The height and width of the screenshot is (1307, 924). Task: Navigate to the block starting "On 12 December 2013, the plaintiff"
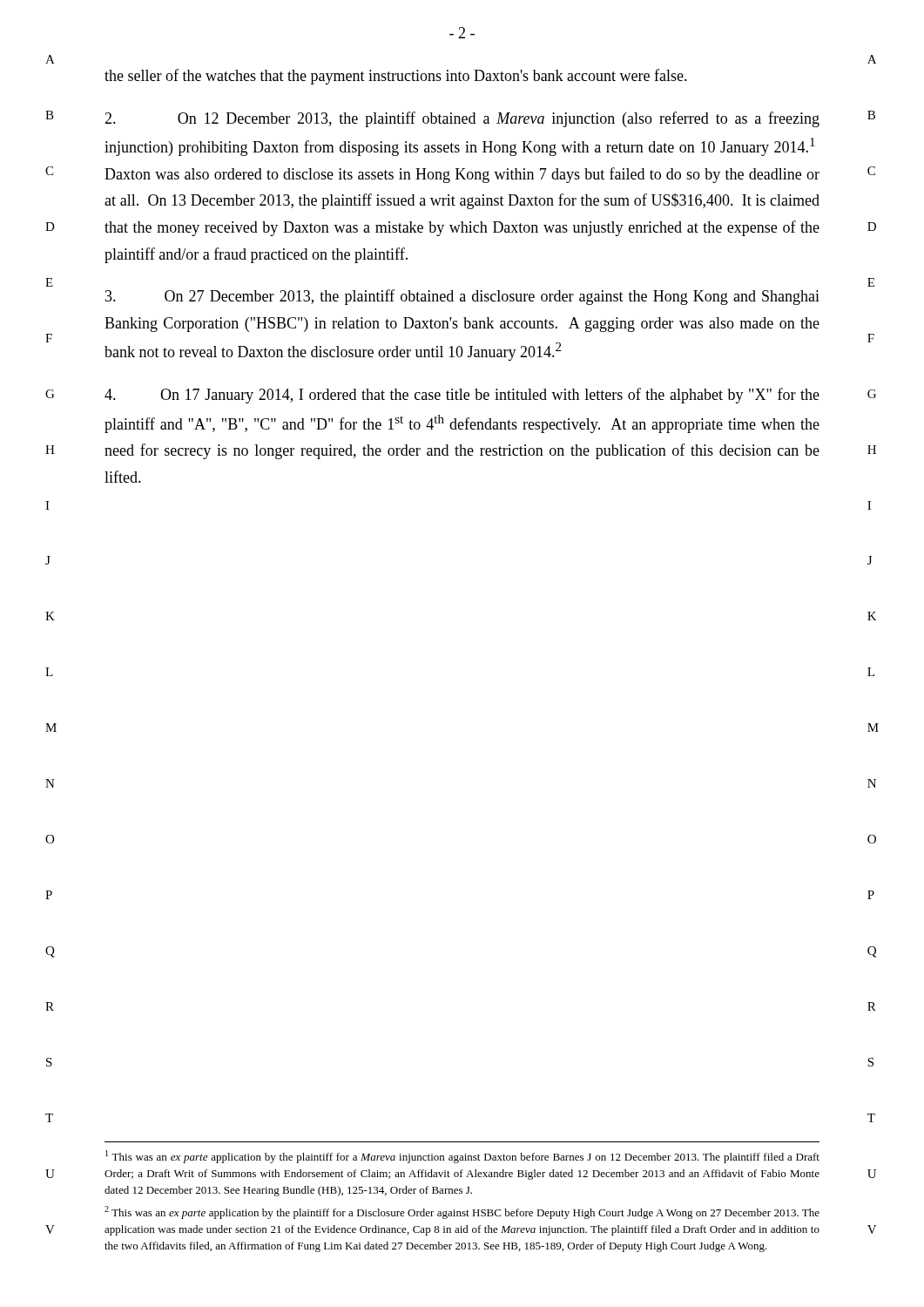pos(462,186)
